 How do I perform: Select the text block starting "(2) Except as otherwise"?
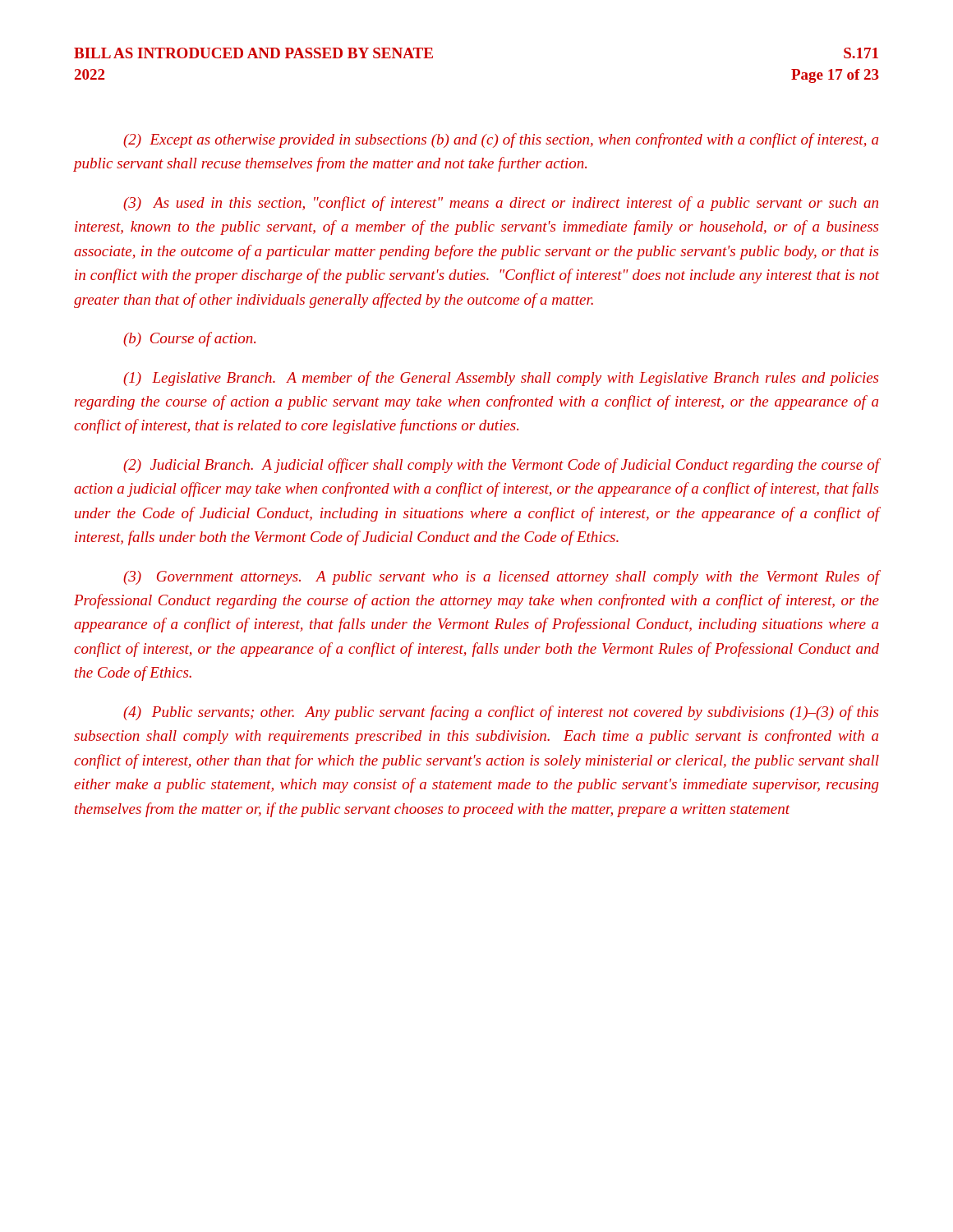point(476,151)
